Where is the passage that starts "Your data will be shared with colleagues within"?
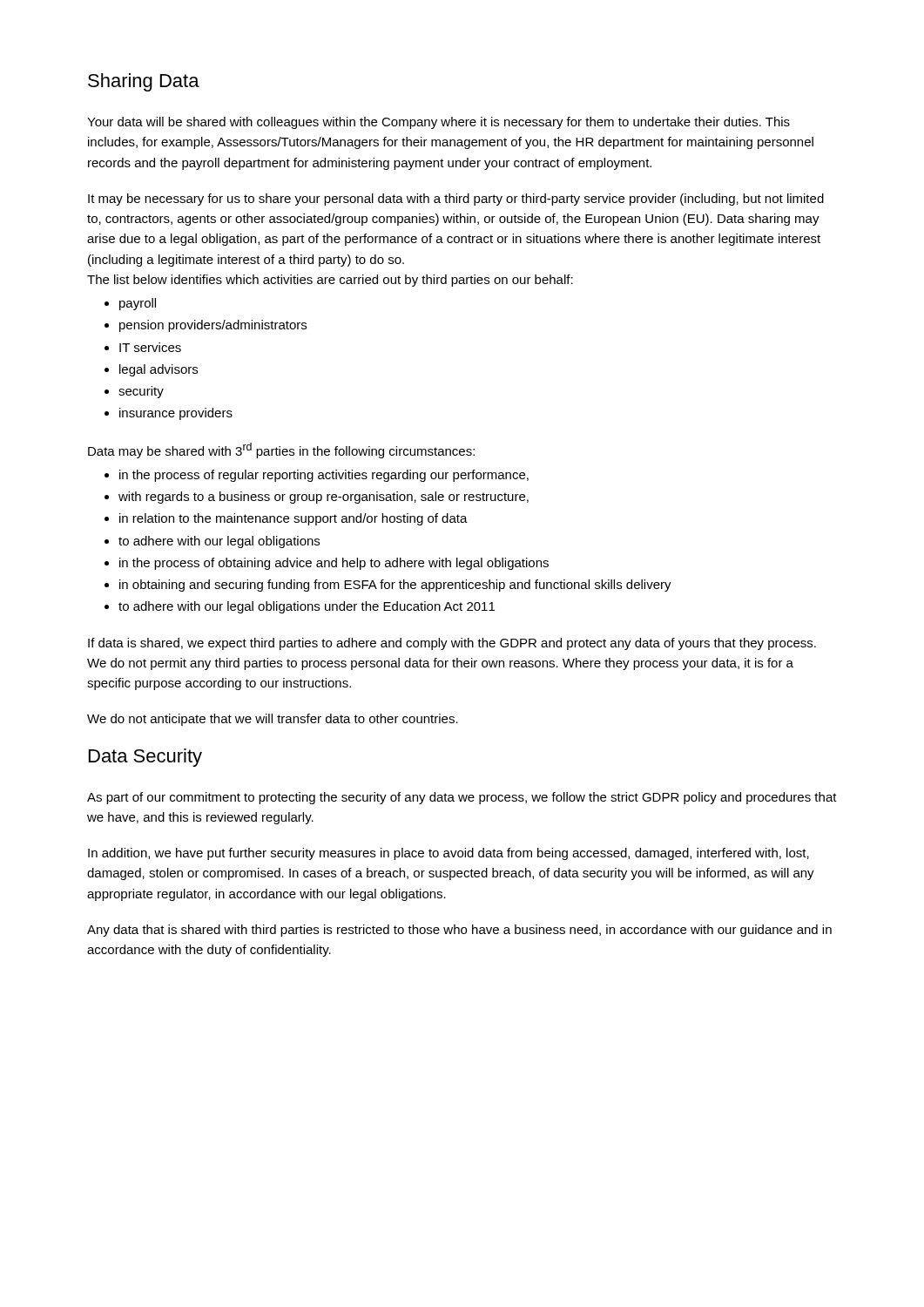 462,142
